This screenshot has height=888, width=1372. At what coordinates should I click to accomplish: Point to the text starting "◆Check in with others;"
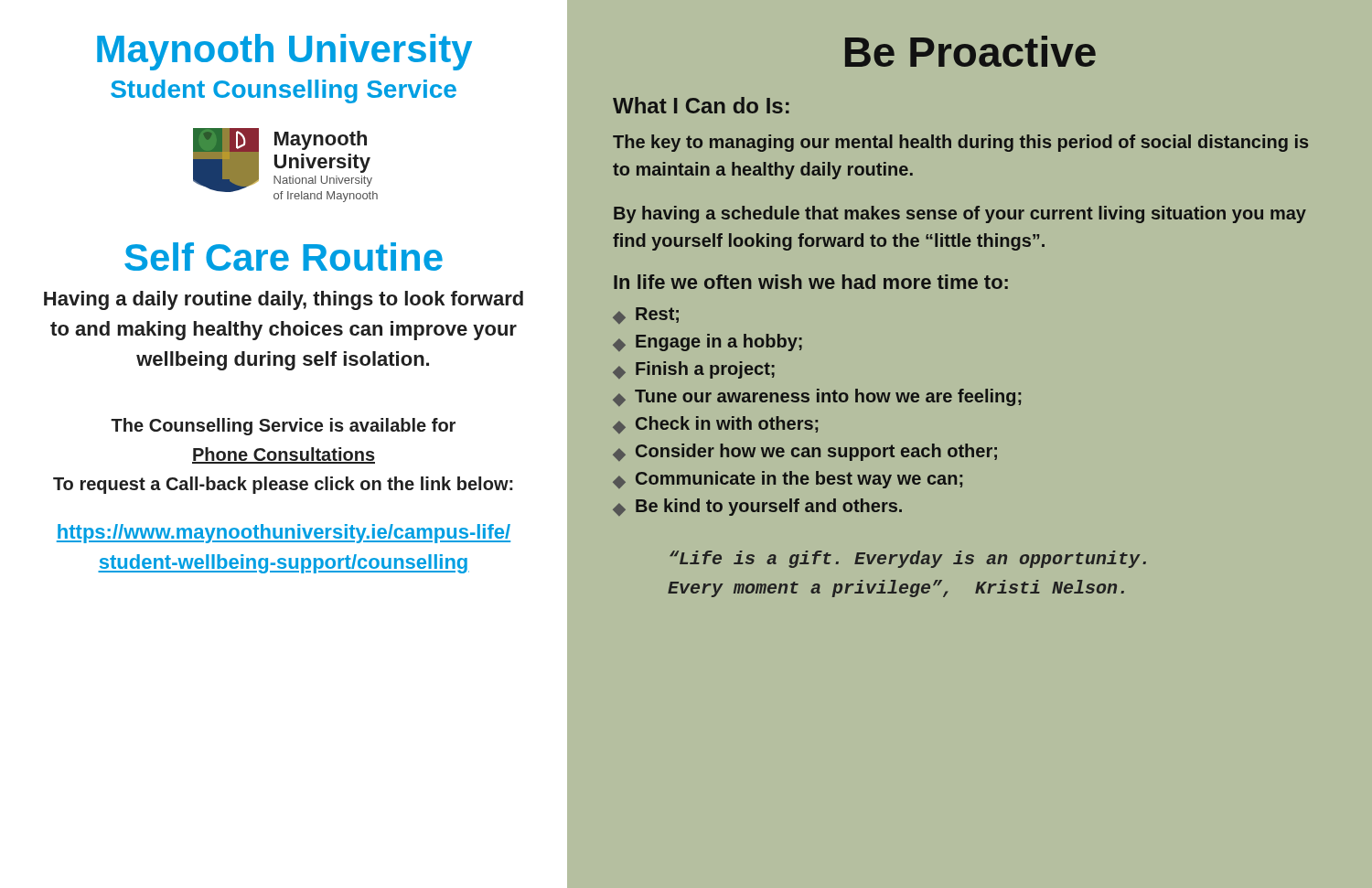click(x=716, y=425)
